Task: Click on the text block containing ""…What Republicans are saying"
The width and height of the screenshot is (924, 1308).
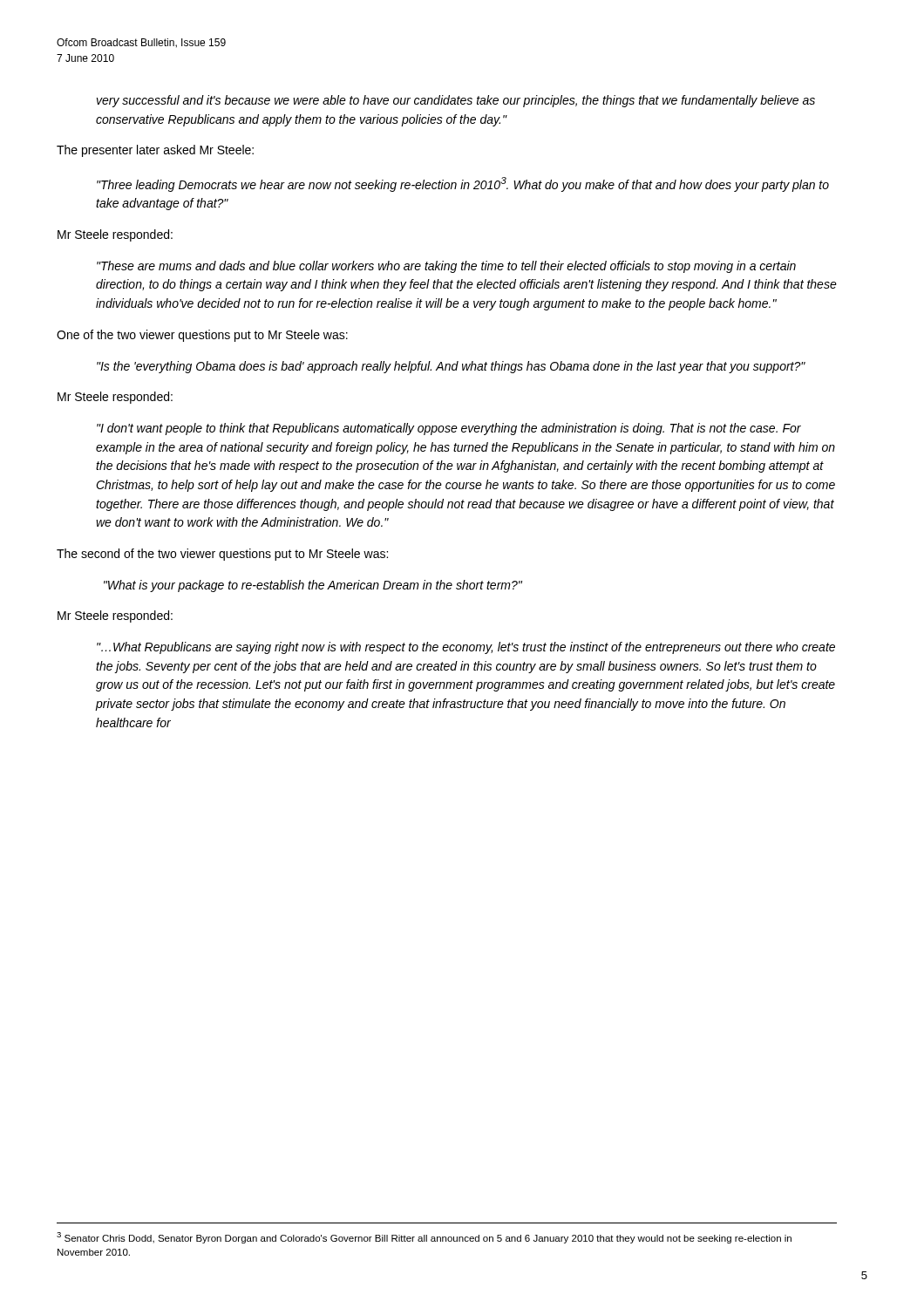Action: 466,685
